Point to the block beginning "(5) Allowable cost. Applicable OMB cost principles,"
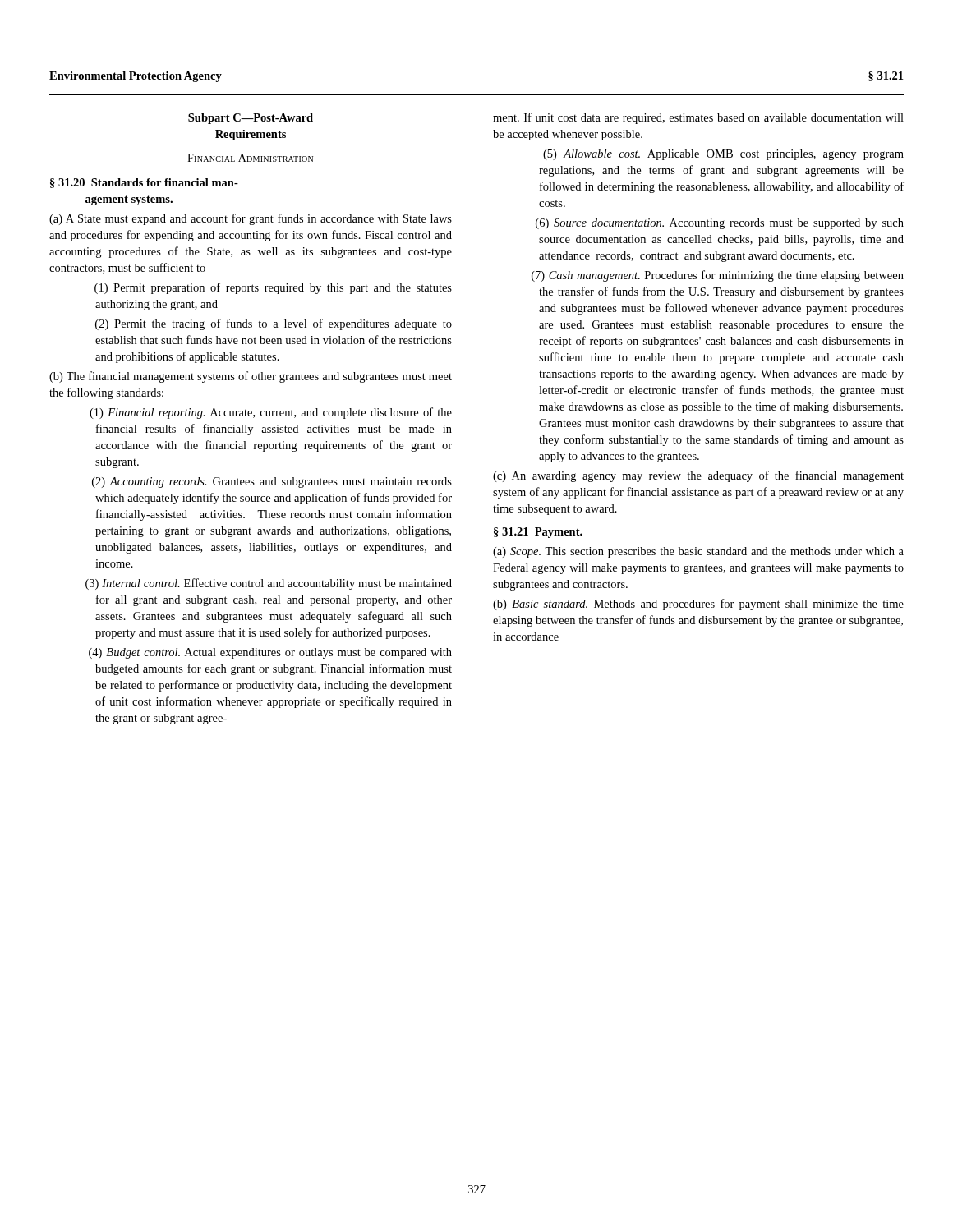 coord(710,178)
